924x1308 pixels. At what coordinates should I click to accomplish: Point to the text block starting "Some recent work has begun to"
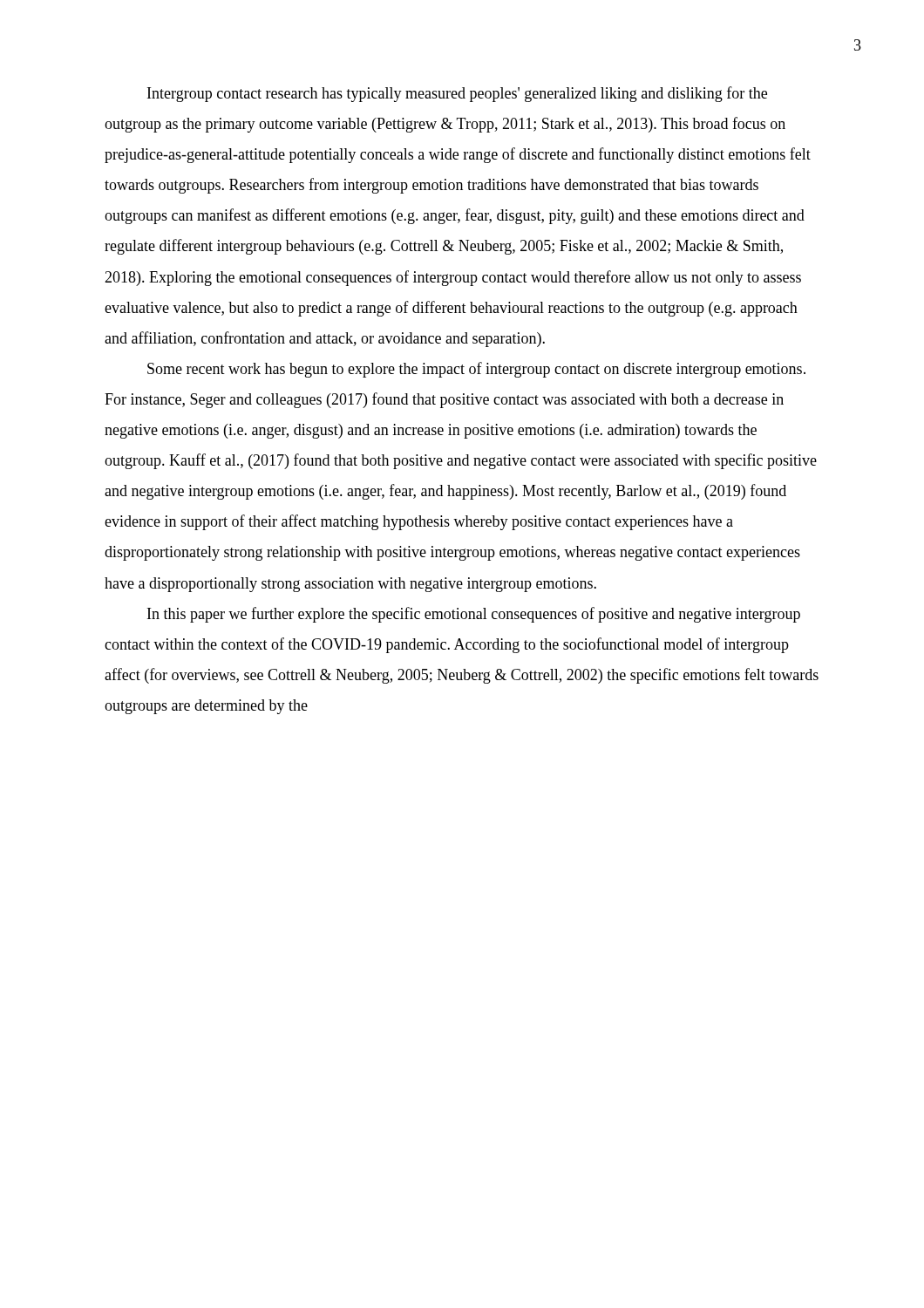point(461,476)
